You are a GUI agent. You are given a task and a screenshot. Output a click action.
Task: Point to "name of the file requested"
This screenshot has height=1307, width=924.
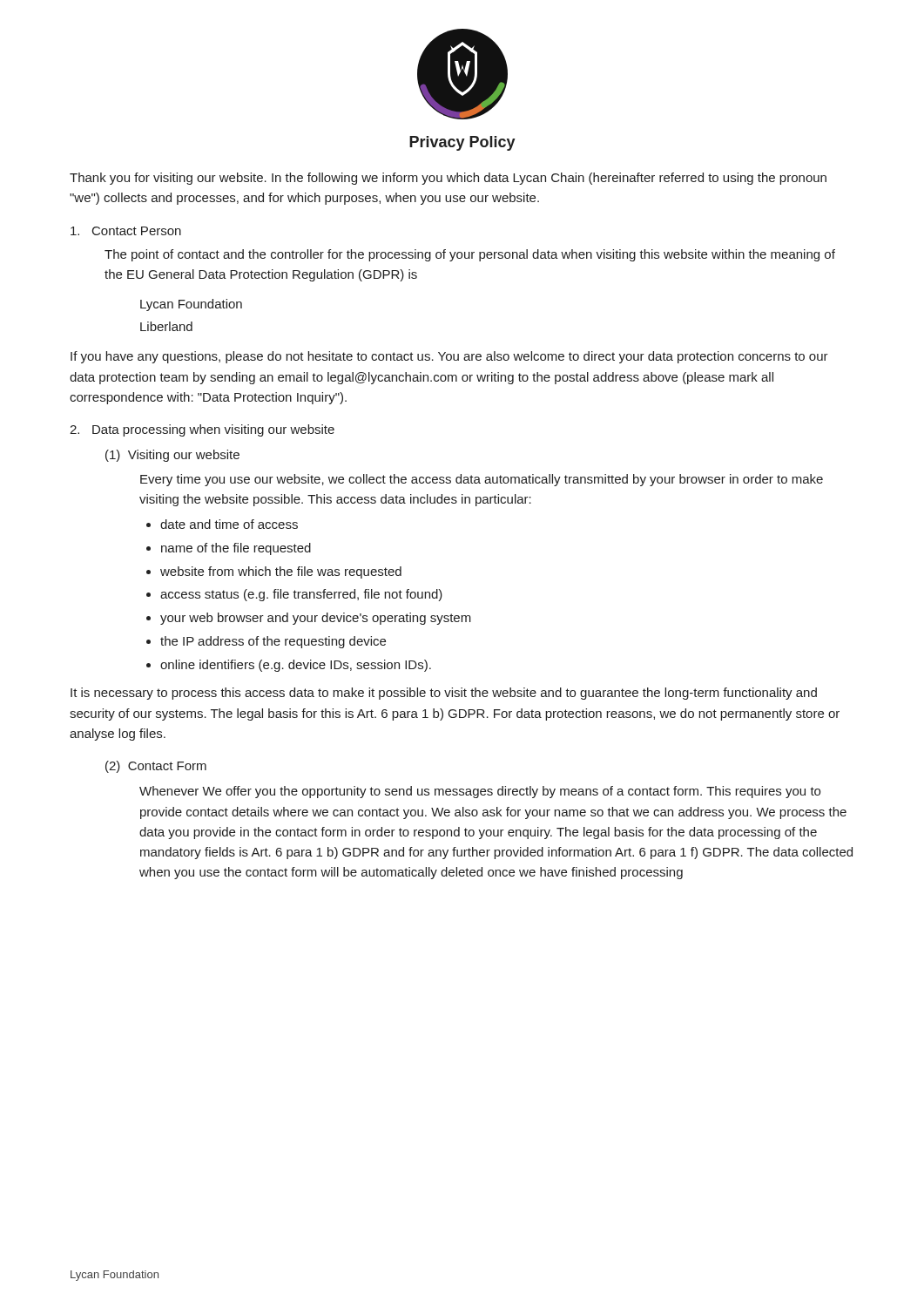coord(236,547)
